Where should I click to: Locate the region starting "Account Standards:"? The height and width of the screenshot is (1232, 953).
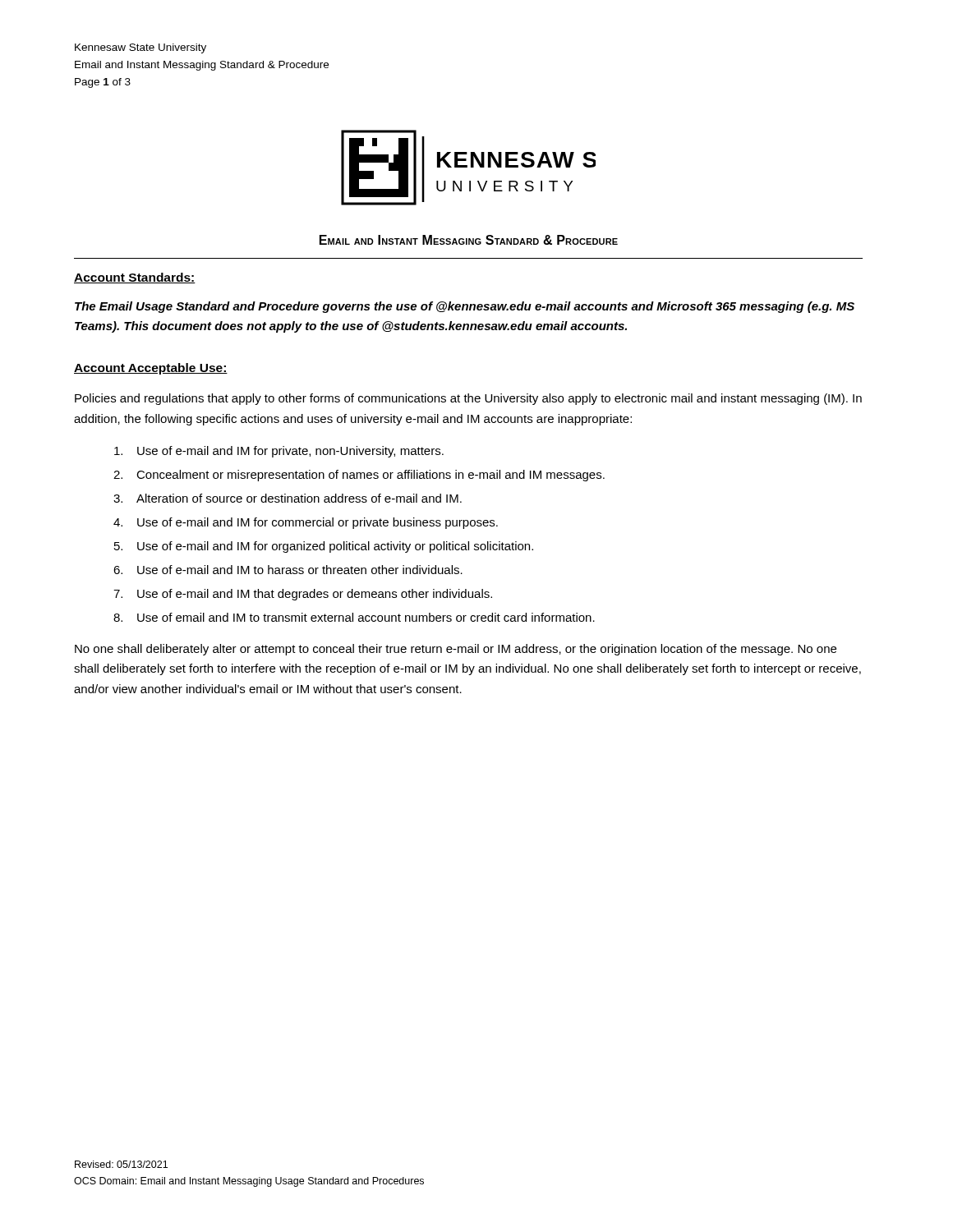tap(134, 277)
